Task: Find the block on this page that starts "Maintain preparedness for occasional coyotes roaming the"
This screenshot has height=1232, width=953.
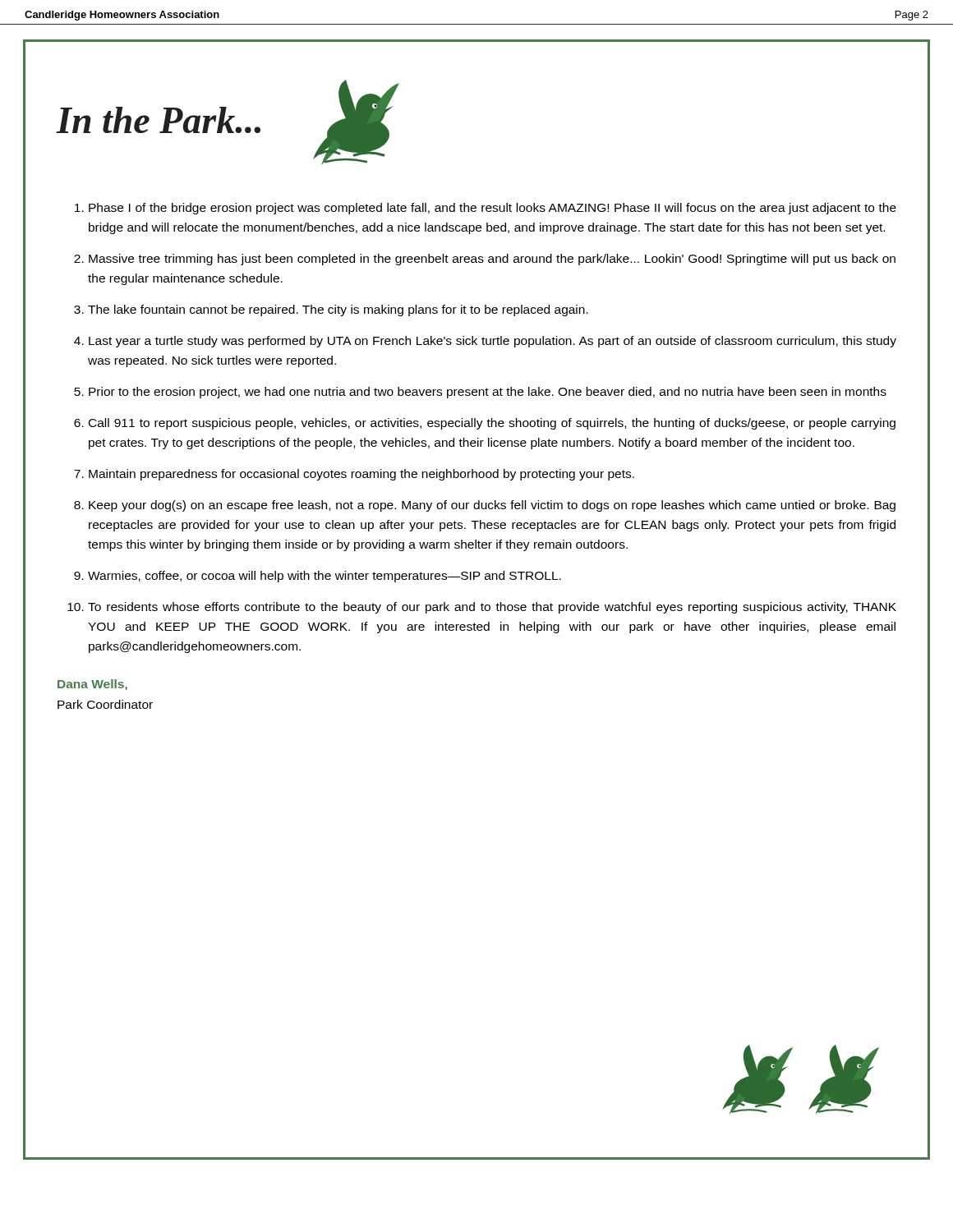Action: (361, 474)
